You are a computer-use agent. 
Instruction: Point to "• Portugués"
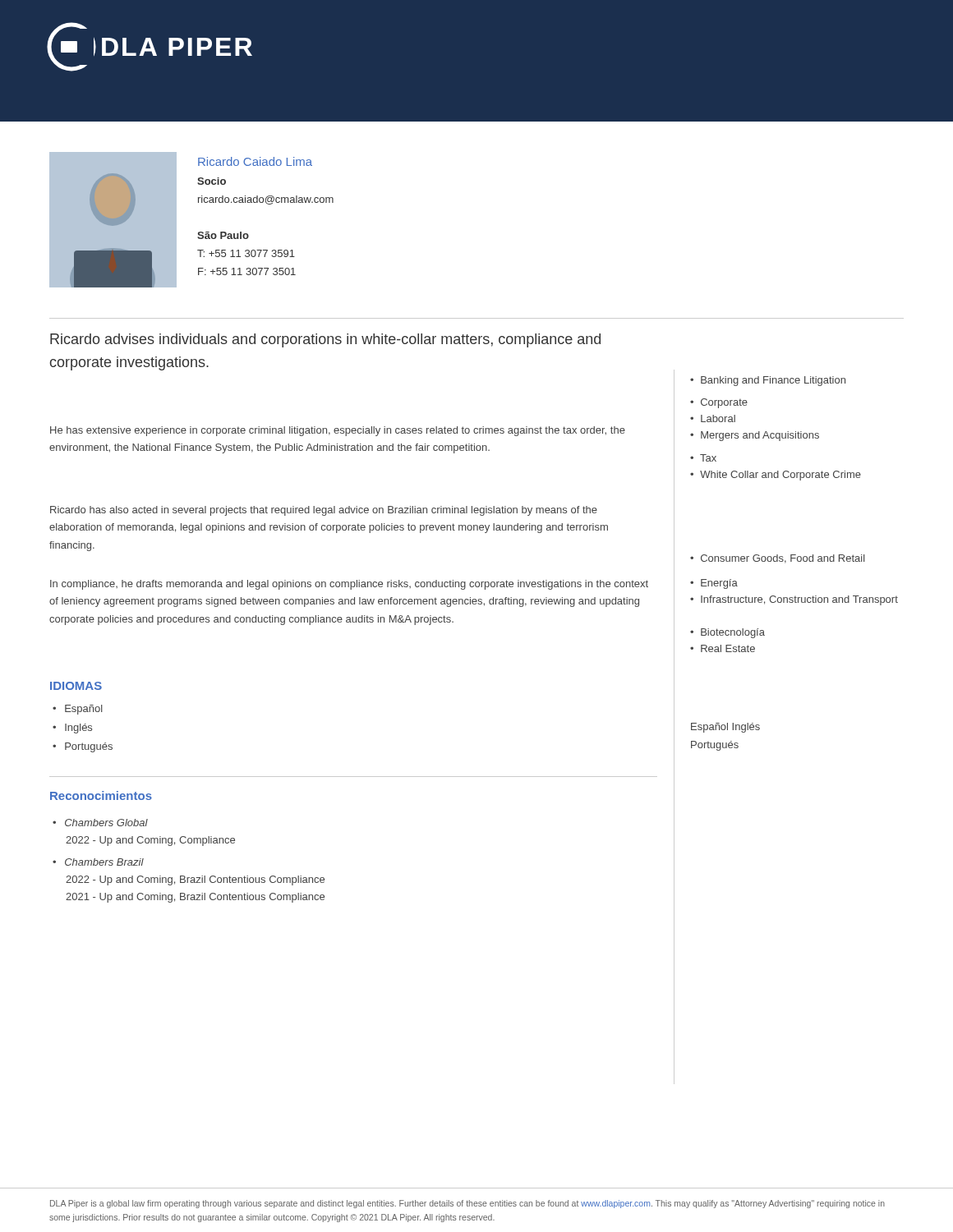coord(83,746)
